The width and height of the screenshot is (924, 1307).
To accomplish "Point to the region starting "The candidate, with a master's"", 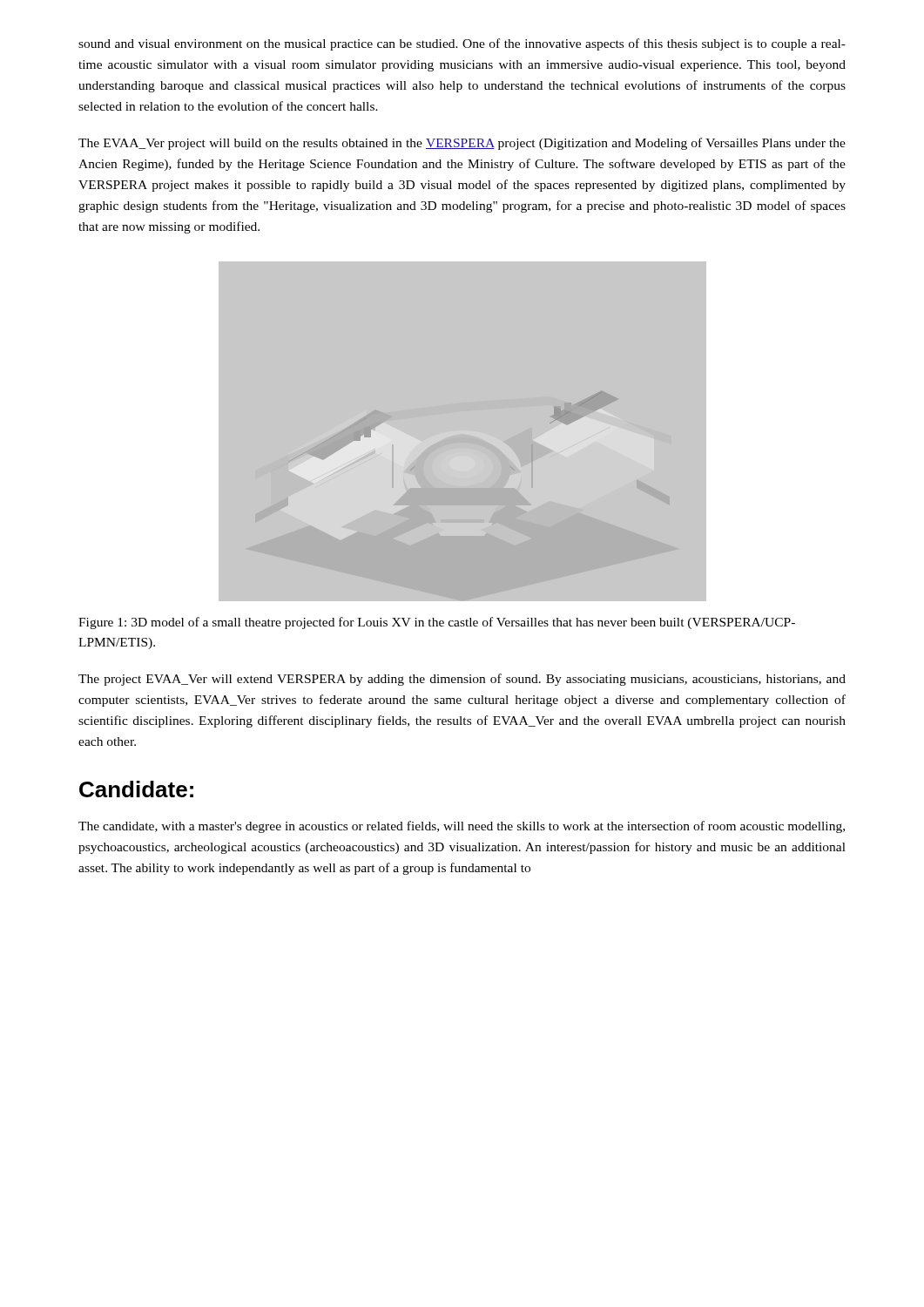I will (x=462, y=847).
